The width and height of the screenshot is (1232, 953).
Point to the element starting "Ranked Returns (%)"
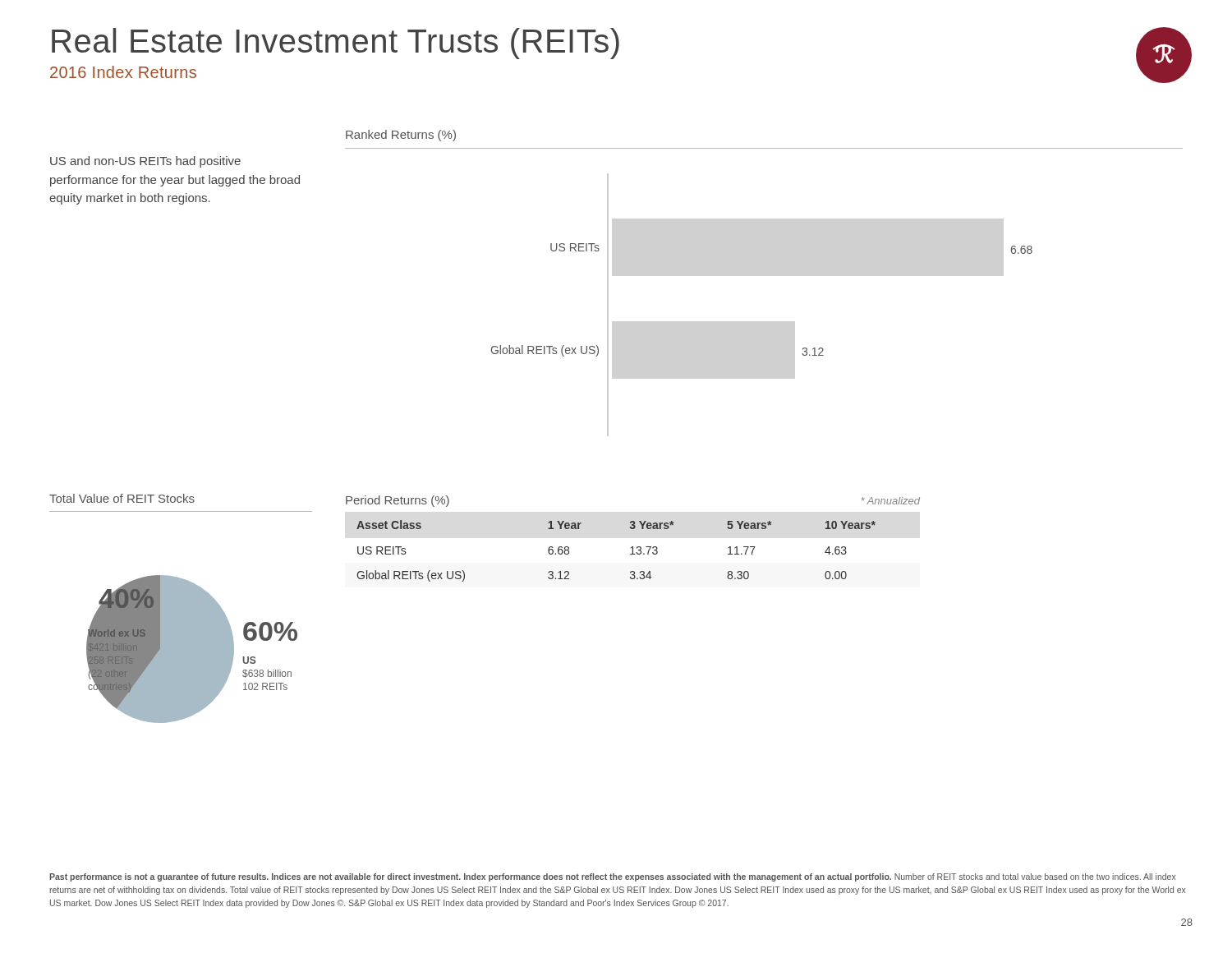[401, 134]
